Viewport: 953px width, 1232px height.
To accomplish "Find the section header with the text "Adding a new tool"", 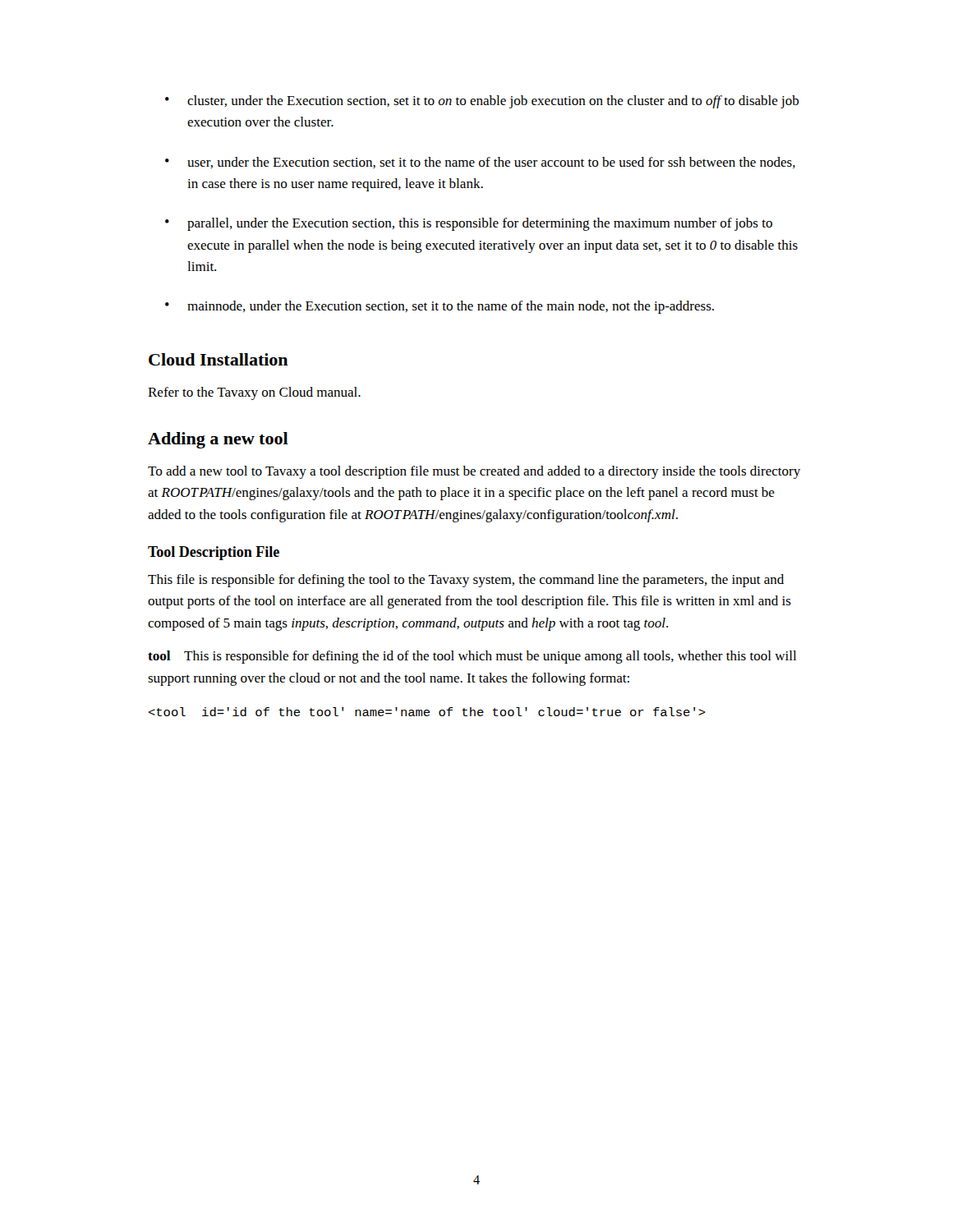I will coord(218,438).
